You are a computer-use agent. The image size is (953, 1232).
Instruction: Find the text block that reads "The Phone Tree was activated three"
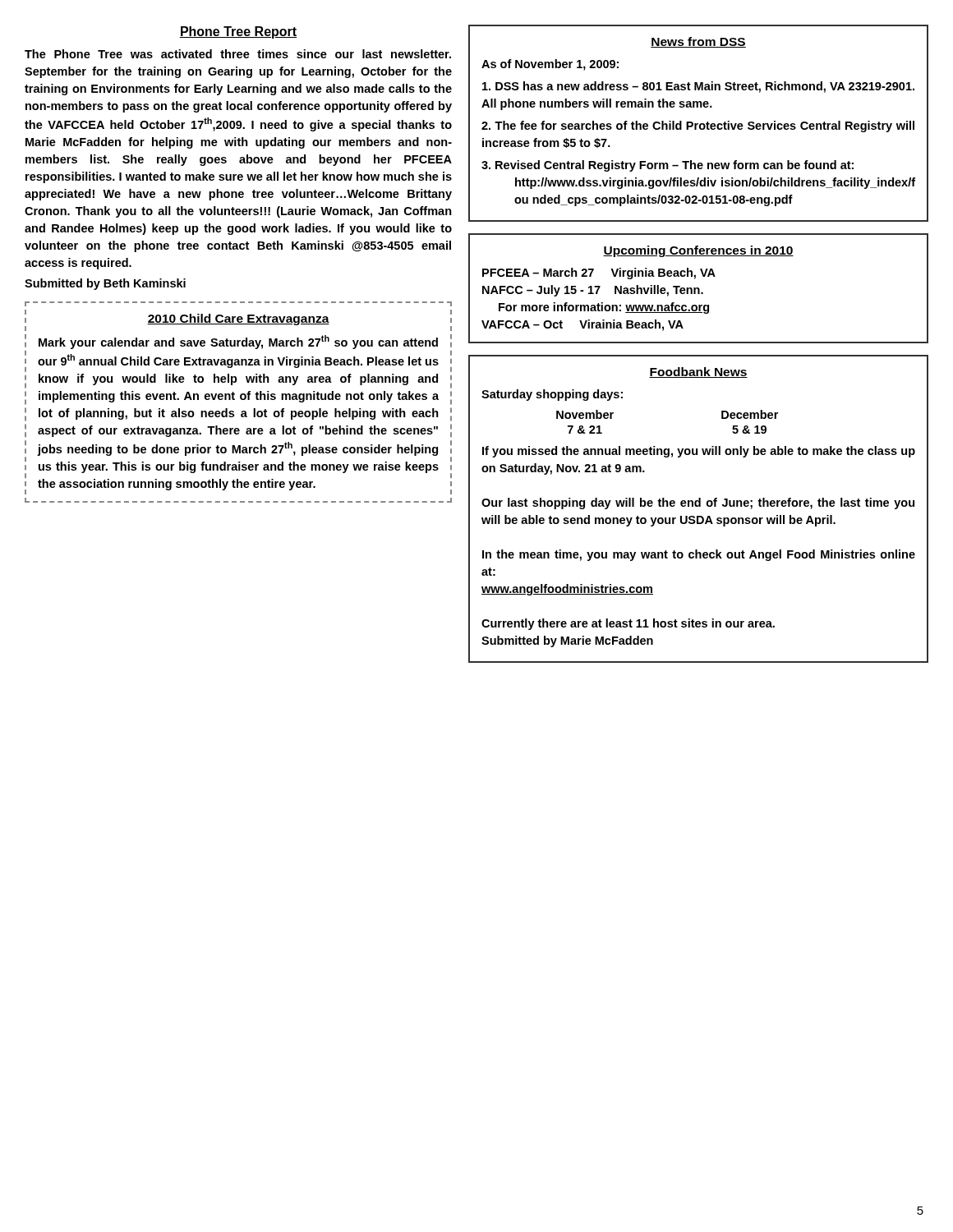coord(238,159)
